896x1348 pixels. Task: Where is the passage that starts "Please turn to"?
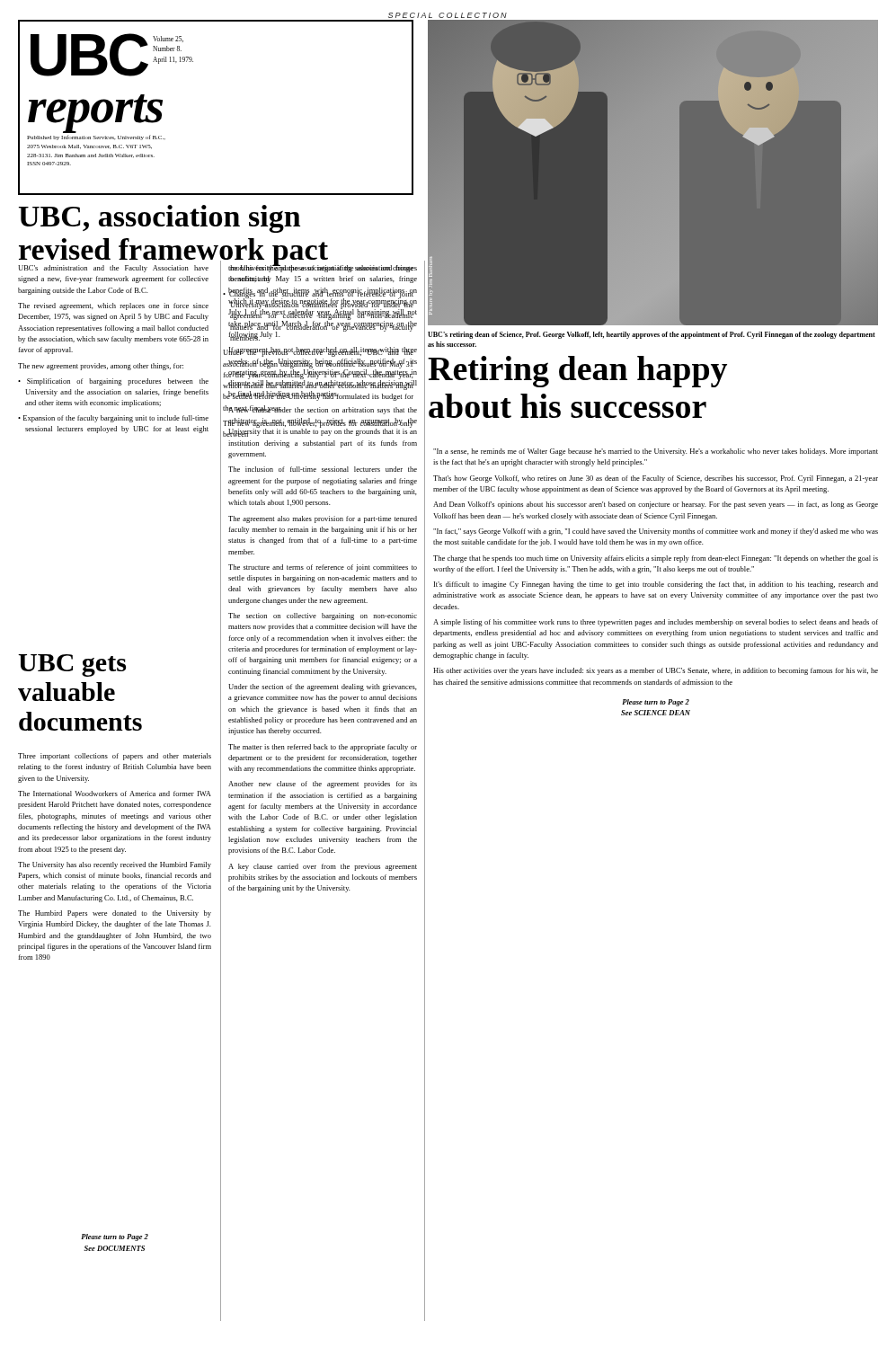click(115, 1243)
